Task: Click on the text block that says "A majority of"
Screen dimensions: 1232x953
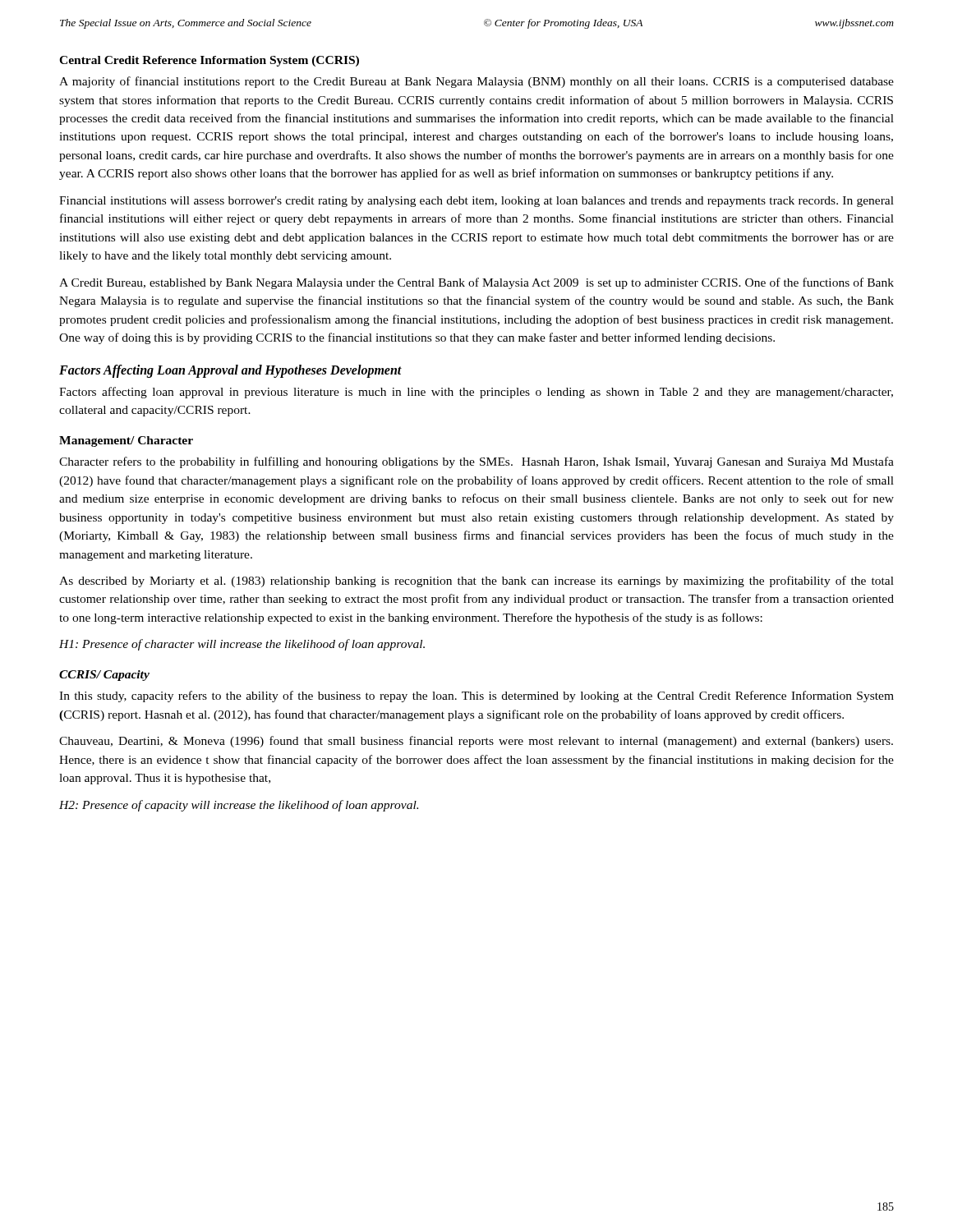Action: pos(476,127)
